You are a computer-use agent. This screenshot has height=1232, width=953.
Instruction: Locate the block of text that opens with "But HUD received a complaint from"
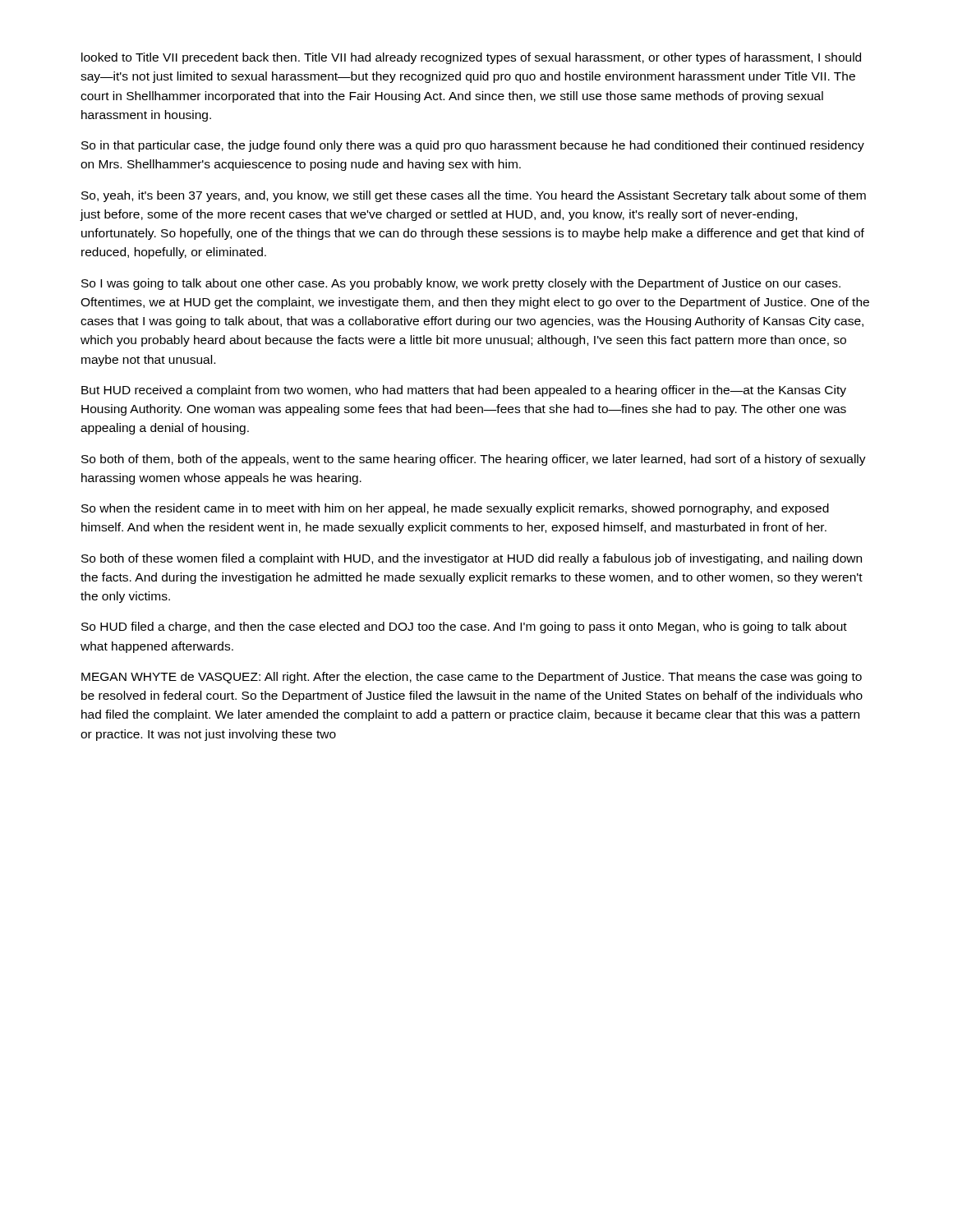463,409
